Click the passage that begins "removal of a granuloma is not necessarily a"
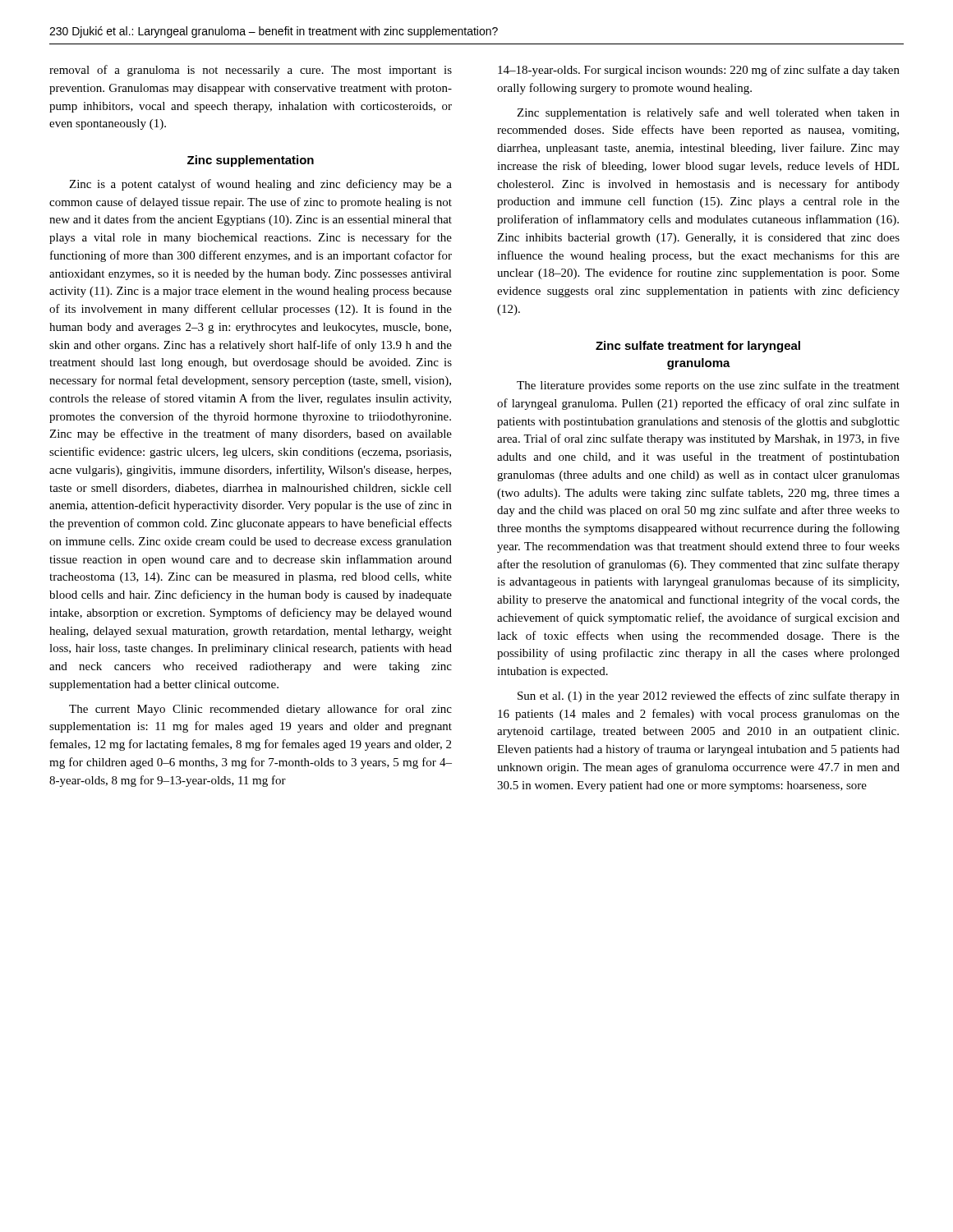Image resolution: width=953 pixels, height=1232 pixels. pyautogui.click(x=251, y=97)
